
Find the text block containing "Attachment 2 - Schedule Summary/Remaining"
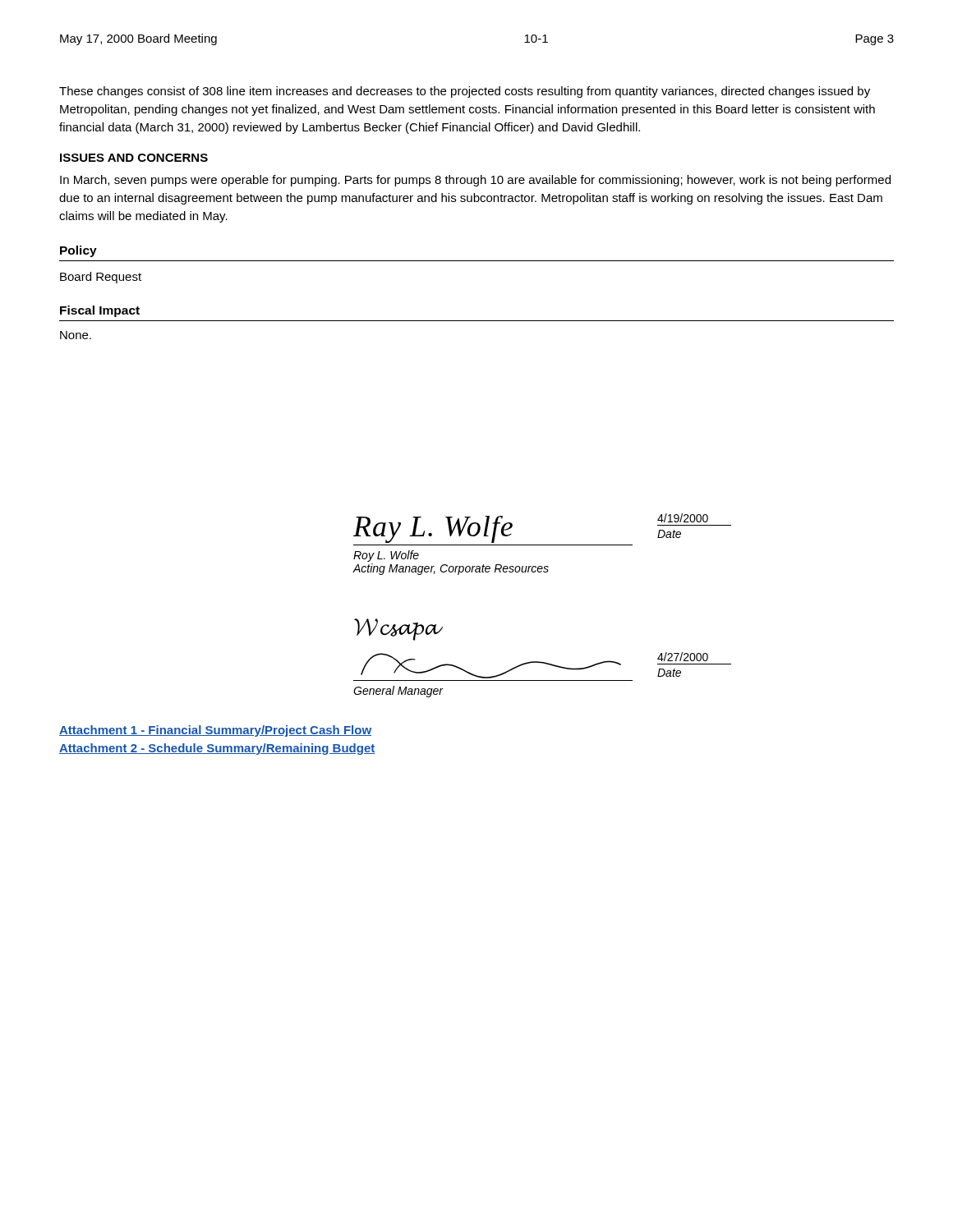(217, 748)
